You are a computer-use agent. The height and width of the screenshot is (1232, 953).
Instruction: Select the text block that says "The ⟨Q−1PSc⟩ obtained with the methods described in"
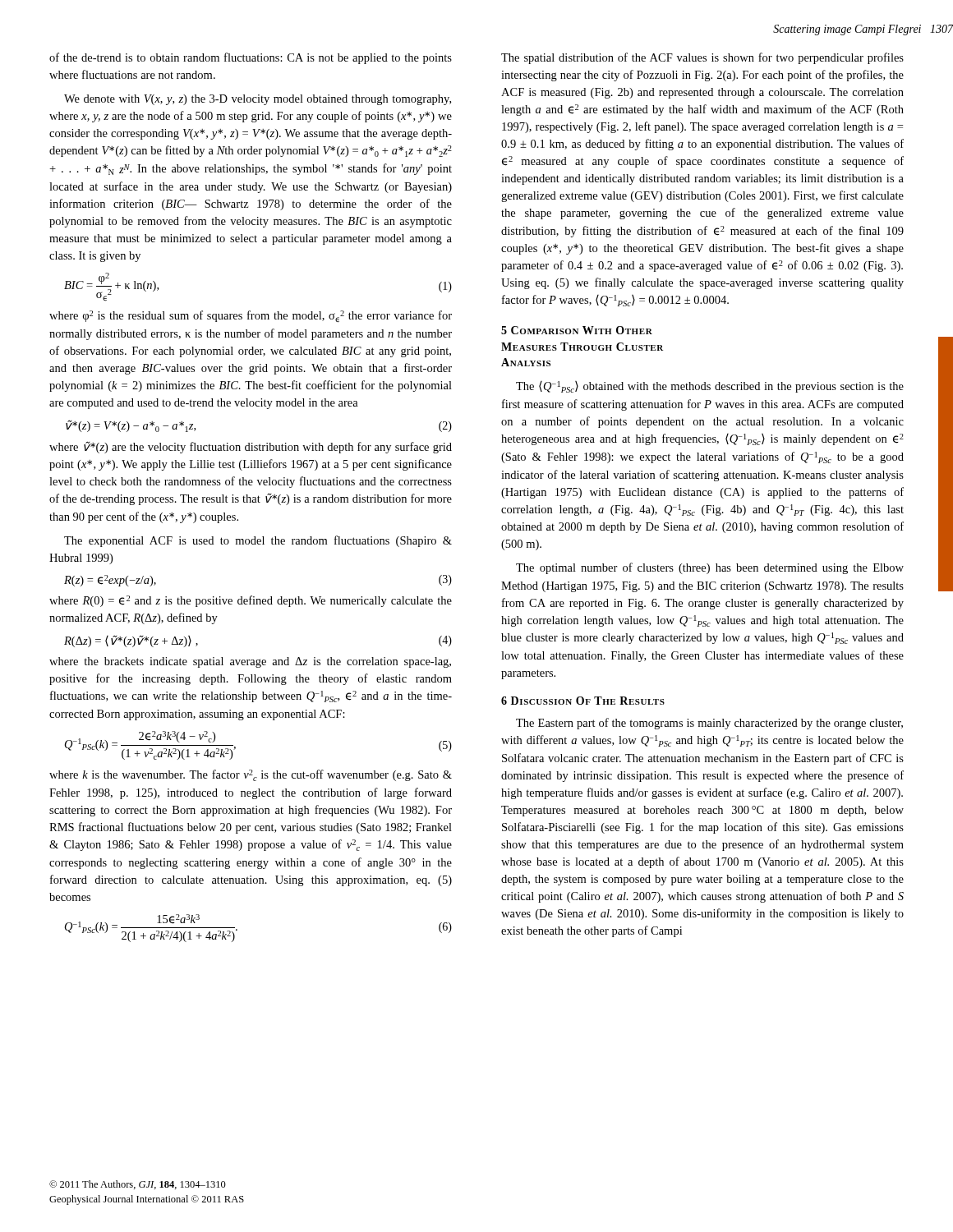pos(702,465)
